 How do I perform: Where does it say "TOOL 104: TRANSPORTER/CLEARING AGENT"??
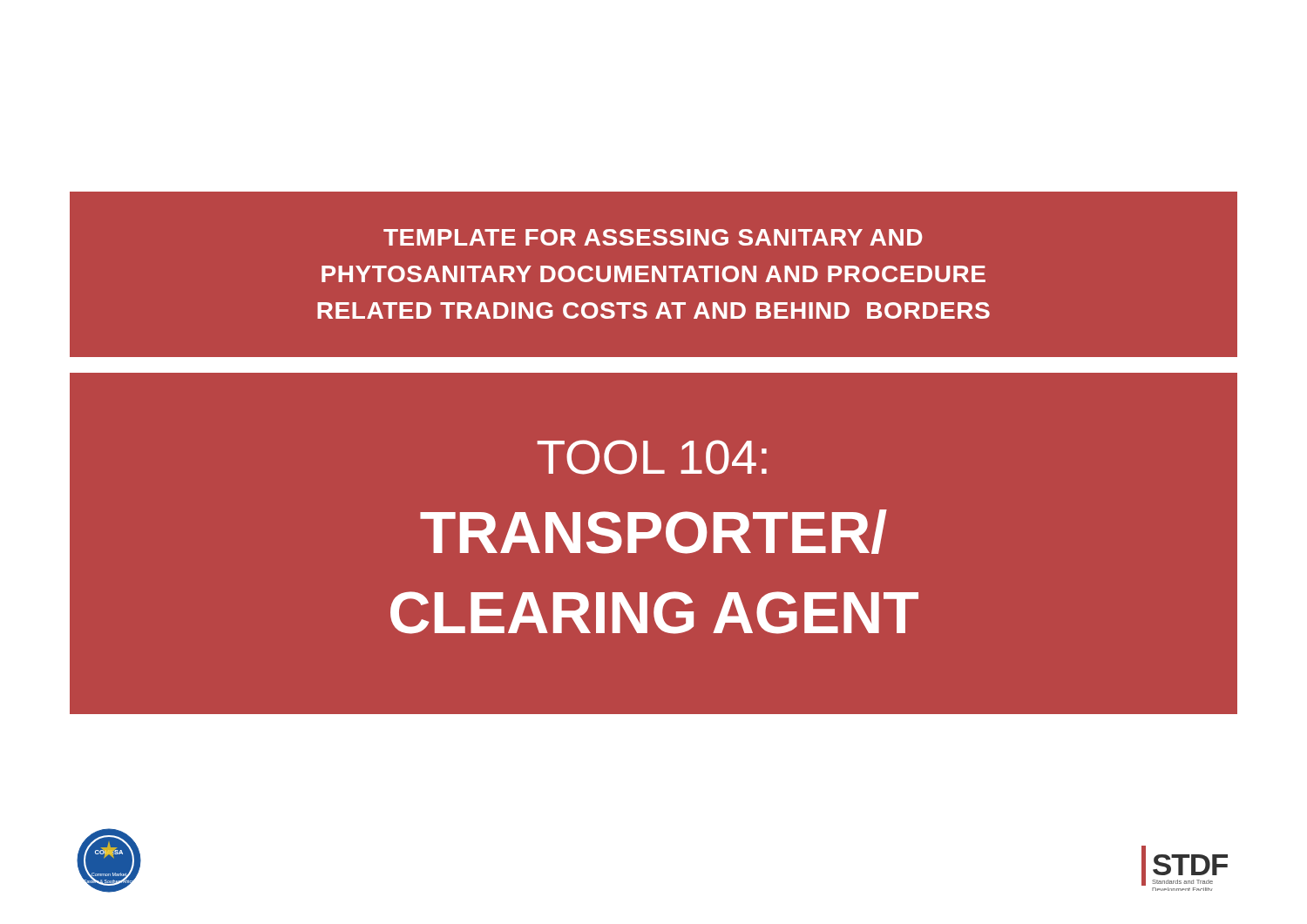tap(654, 539)
